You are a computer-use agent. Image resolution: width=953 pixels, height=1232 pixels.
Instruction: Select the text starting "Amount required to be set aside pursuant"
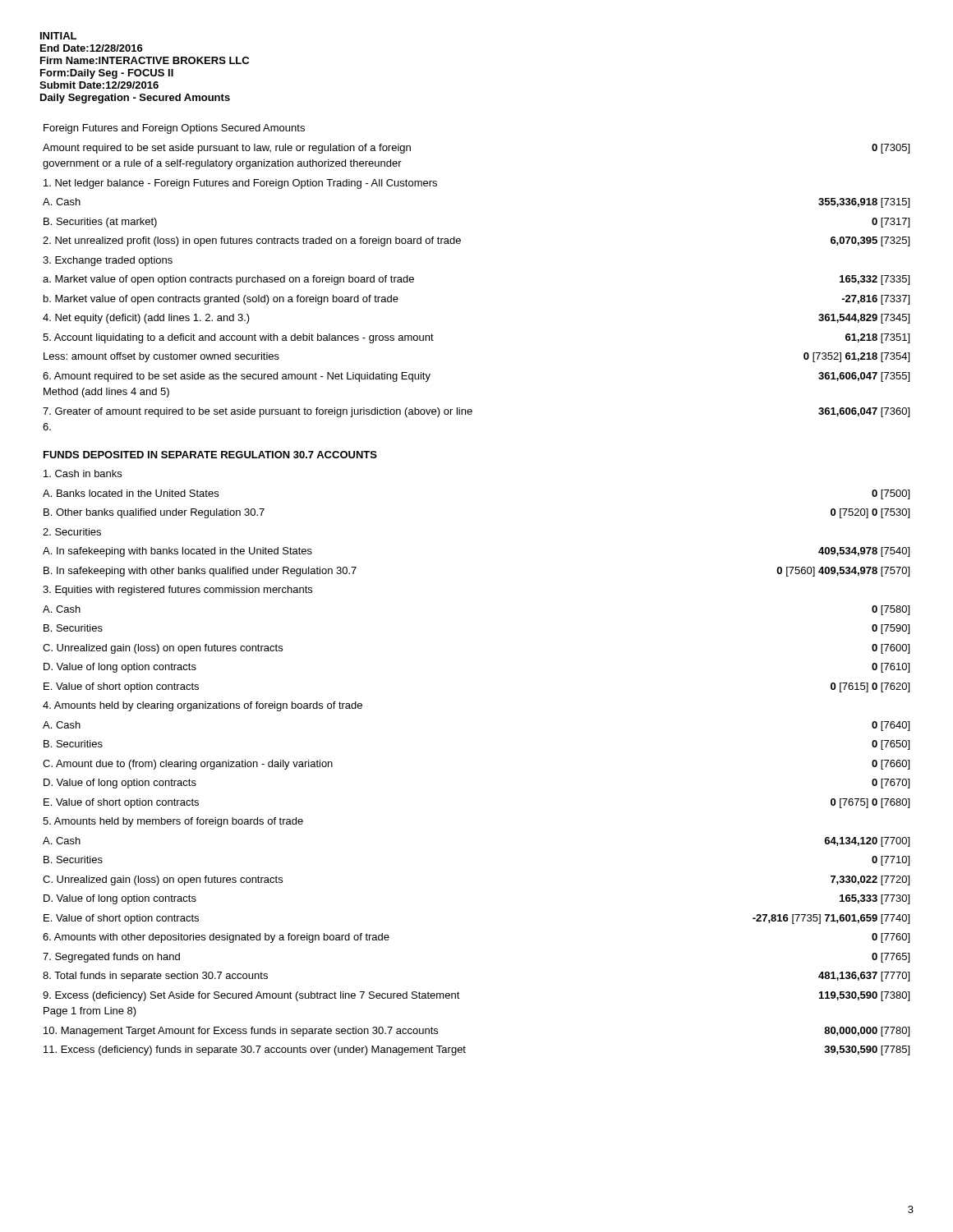(x=227, y=155)
